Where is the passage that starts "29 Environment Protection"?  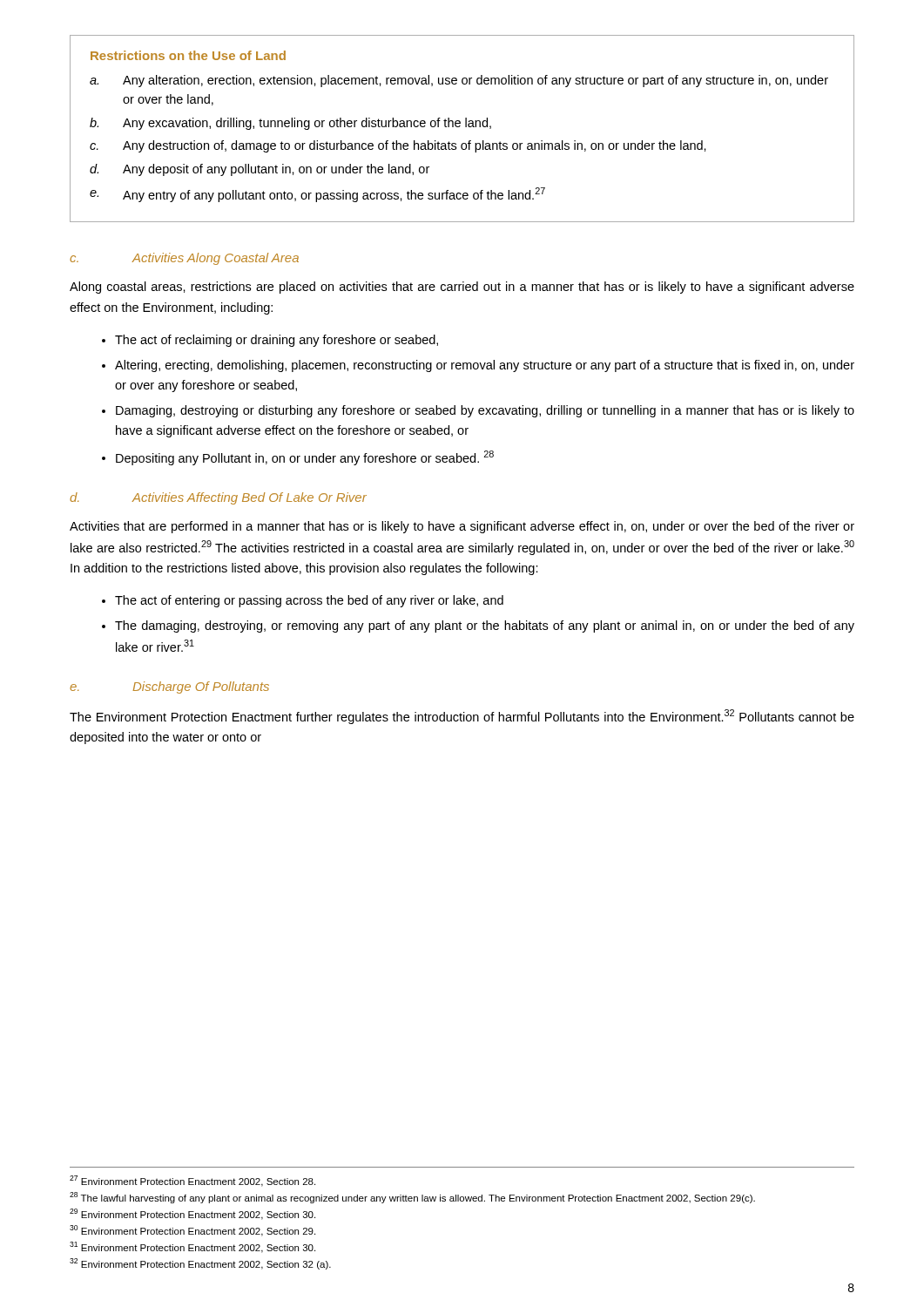click(193, 1213)
